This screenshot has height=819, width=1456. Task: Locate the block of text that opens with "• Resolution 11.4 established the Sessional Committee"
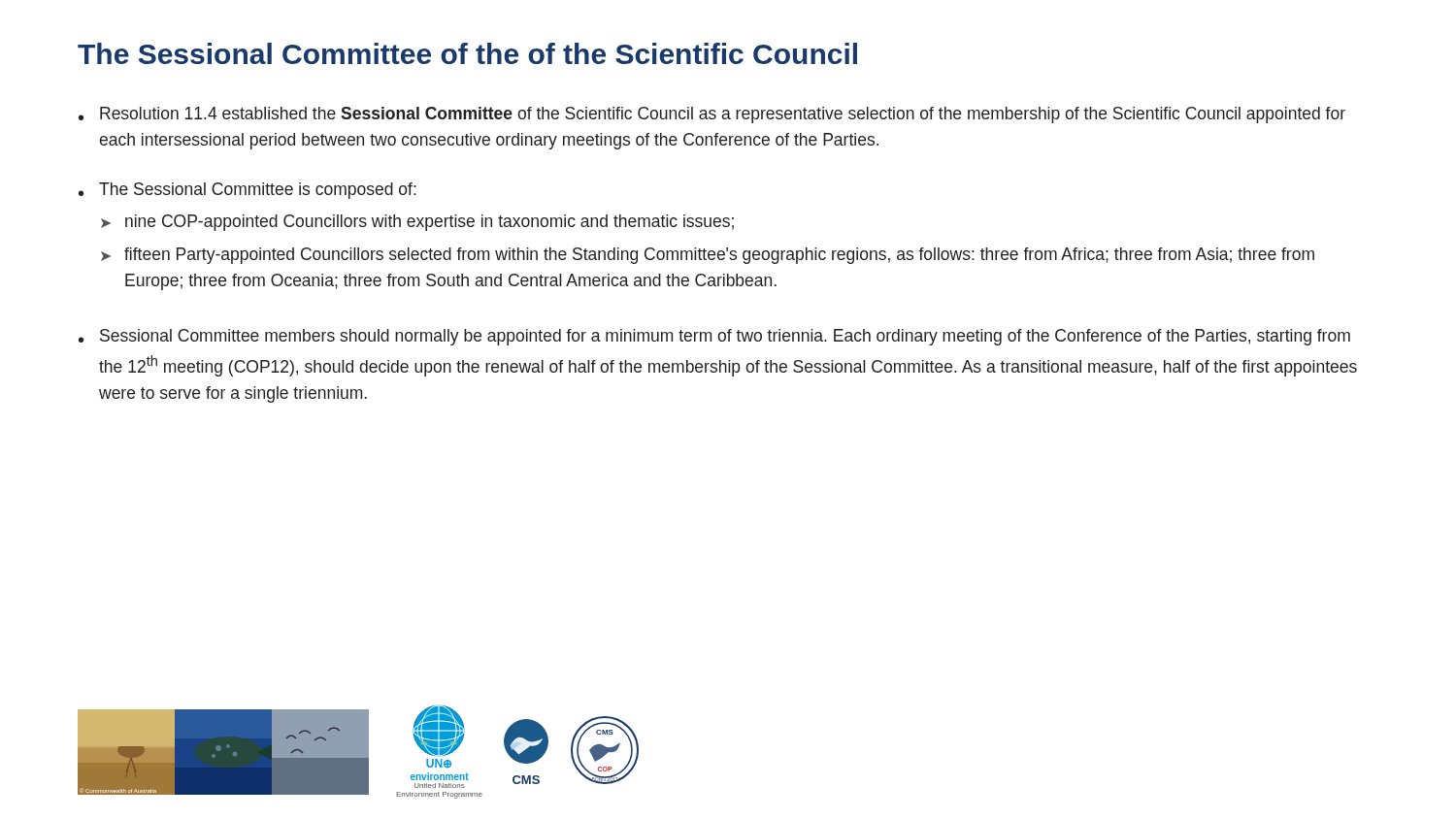click(728, 127)
